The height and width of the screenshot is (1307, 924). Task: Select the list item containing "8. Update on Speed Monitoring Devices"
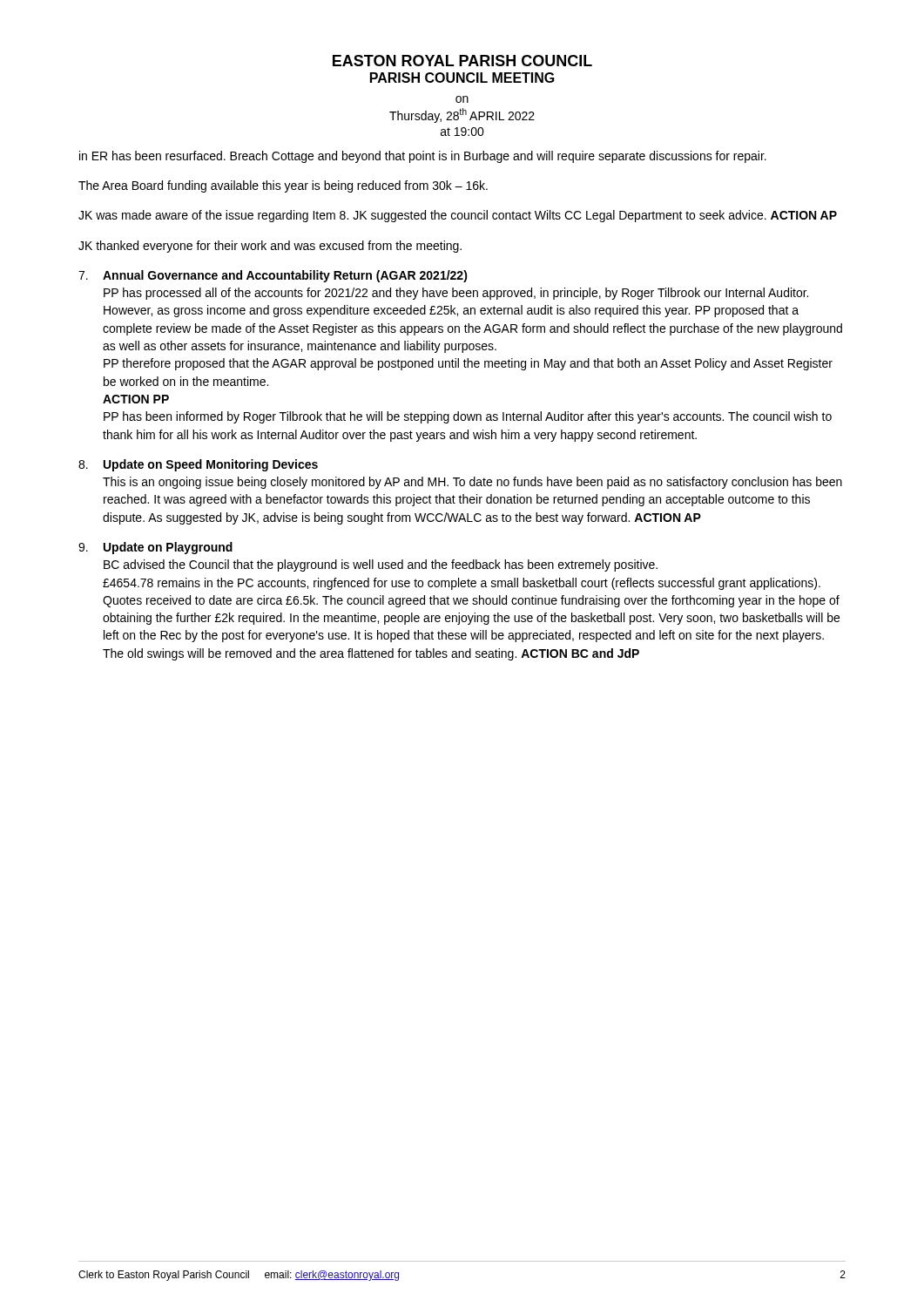462,491
